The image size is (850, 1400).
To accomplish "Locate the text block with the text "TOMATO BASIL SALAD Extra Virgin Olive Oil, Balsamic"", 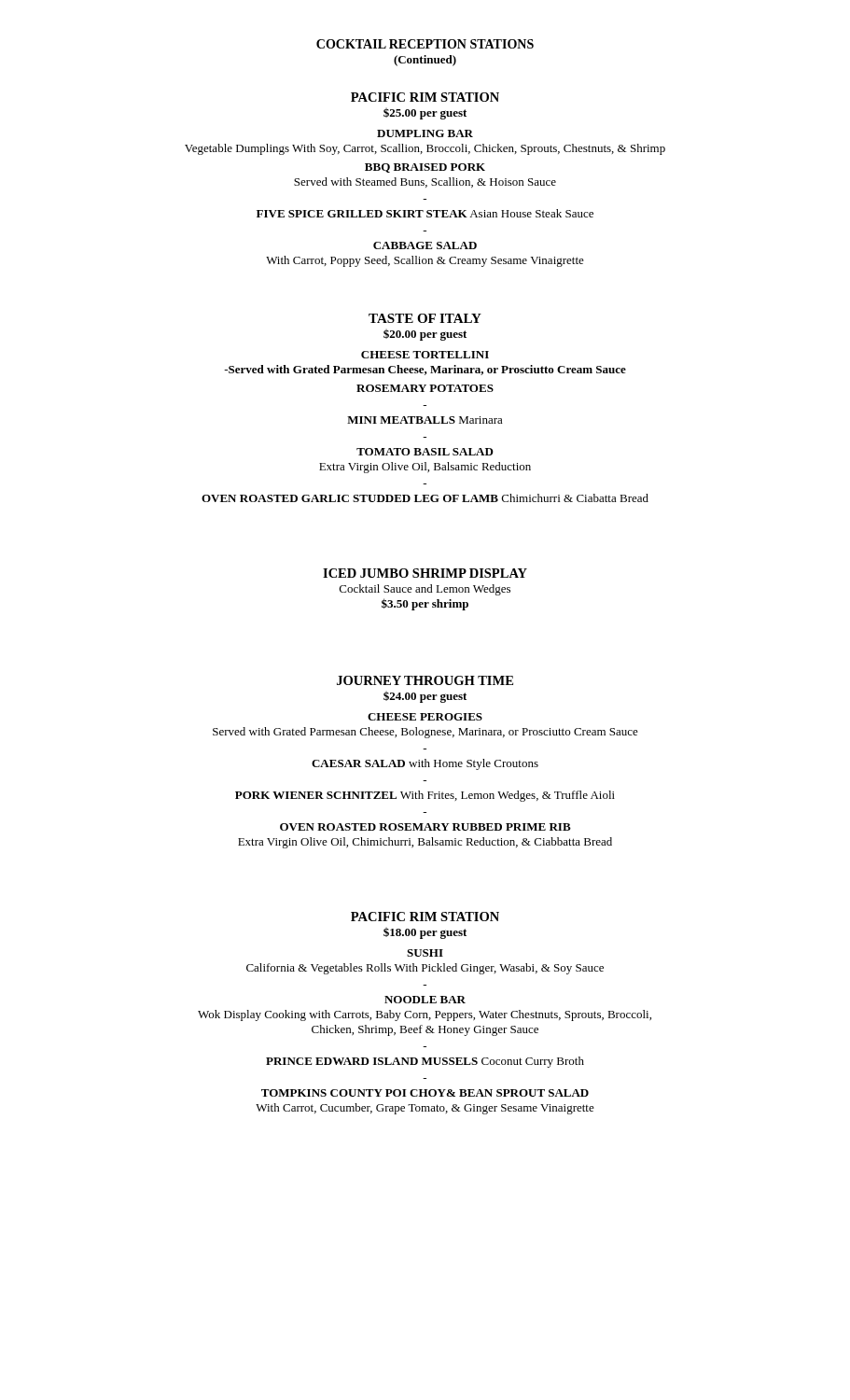I will point(425,452).
